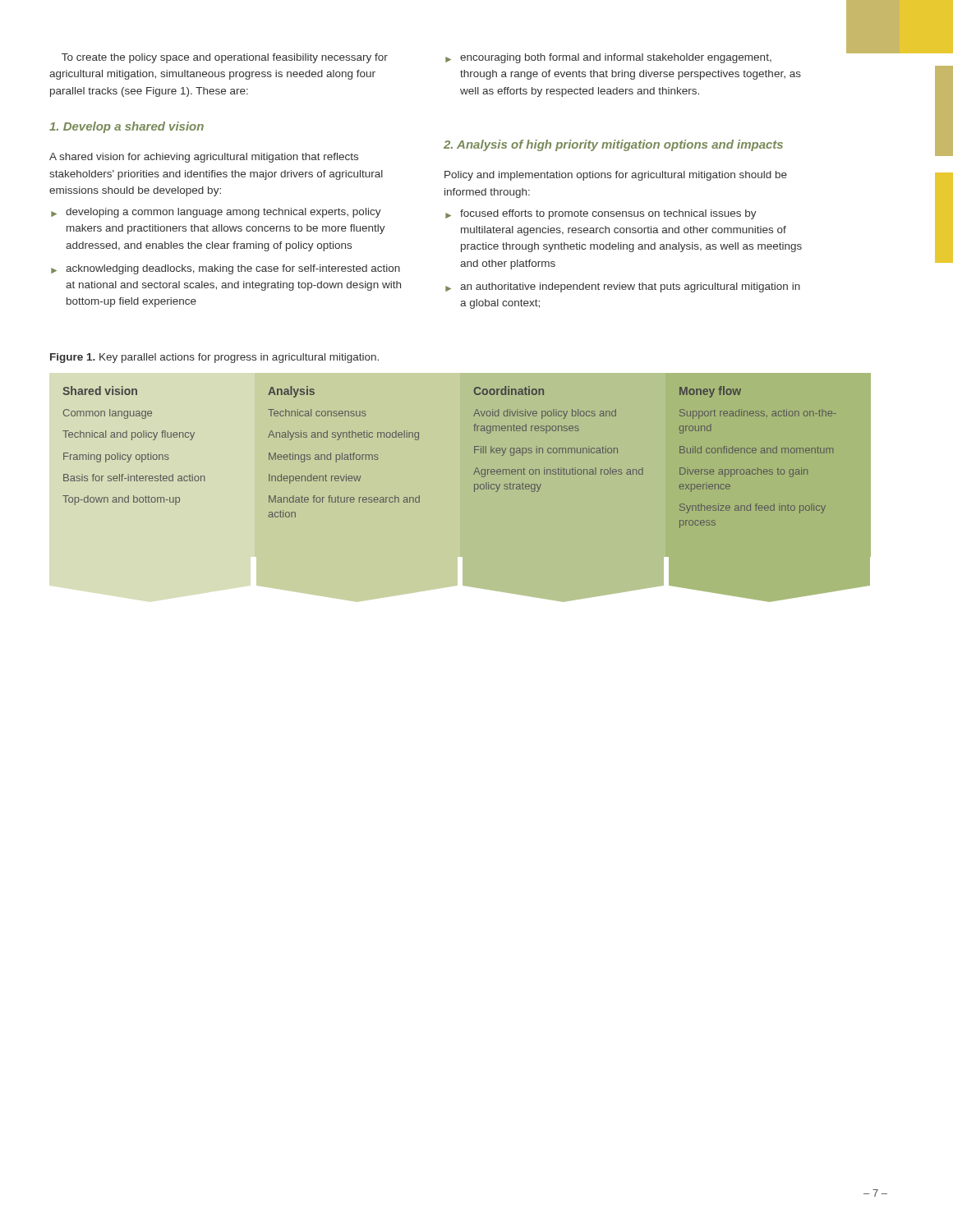Point to the block beginning "A shared vision for achieving agricultural mitigation that"
This screenshot has height=1232, width=953.
point(230,174)
